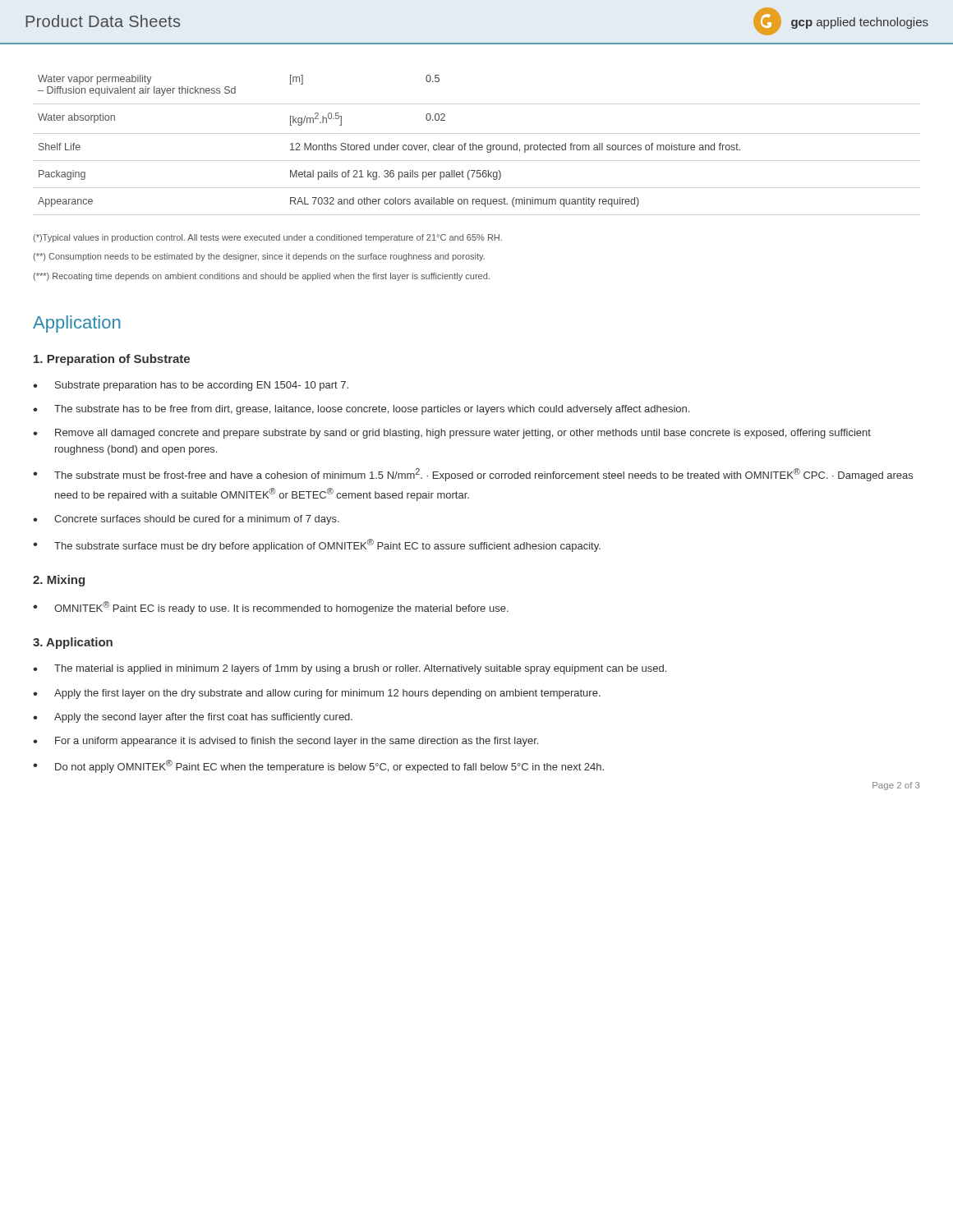Click the passage that begins "• Concrete surfaces should be cured for"
The height and width of the screenshot is (1232, 953).
186,519
